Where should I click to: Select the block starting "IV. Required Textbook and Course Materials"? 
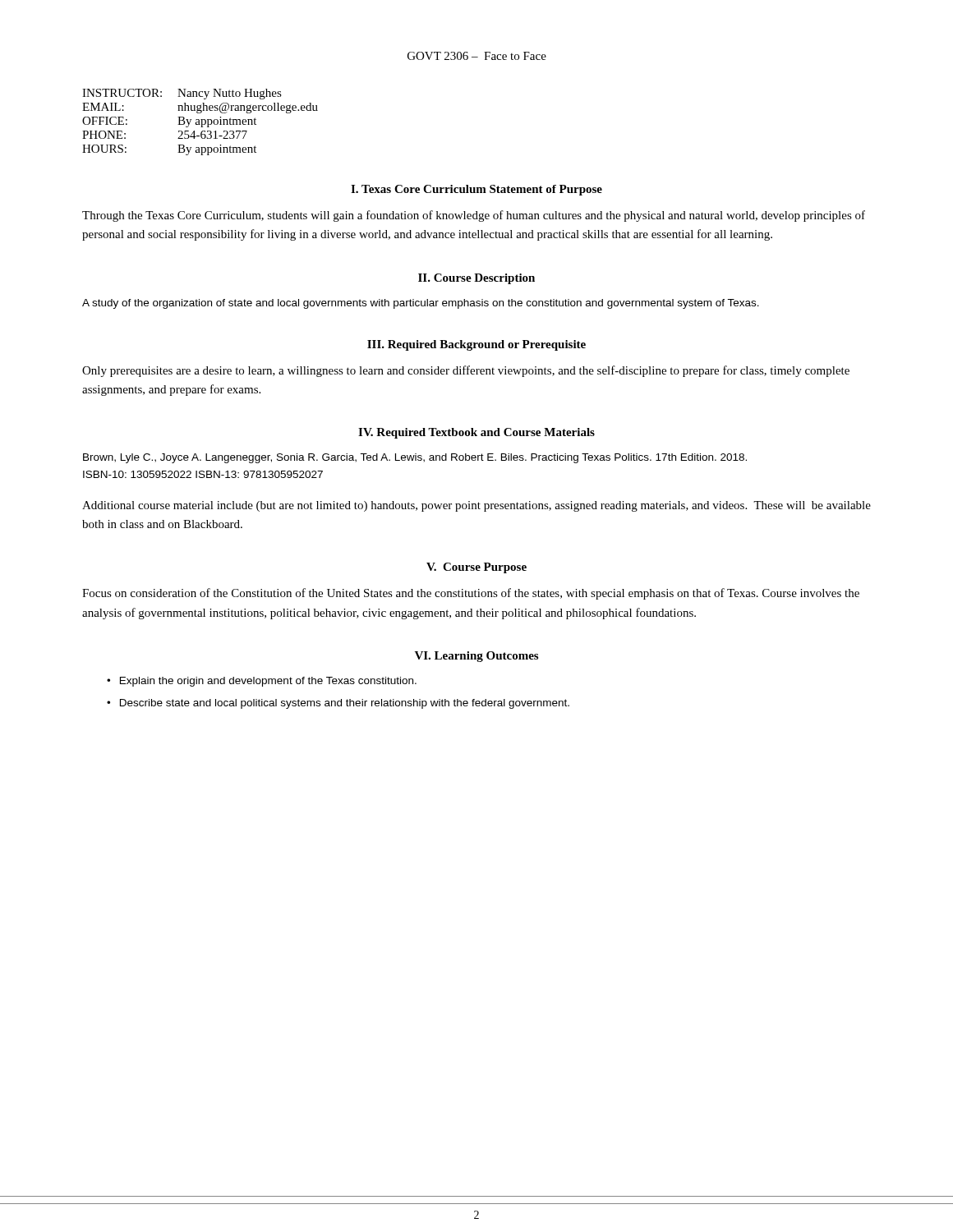point(476,432)
